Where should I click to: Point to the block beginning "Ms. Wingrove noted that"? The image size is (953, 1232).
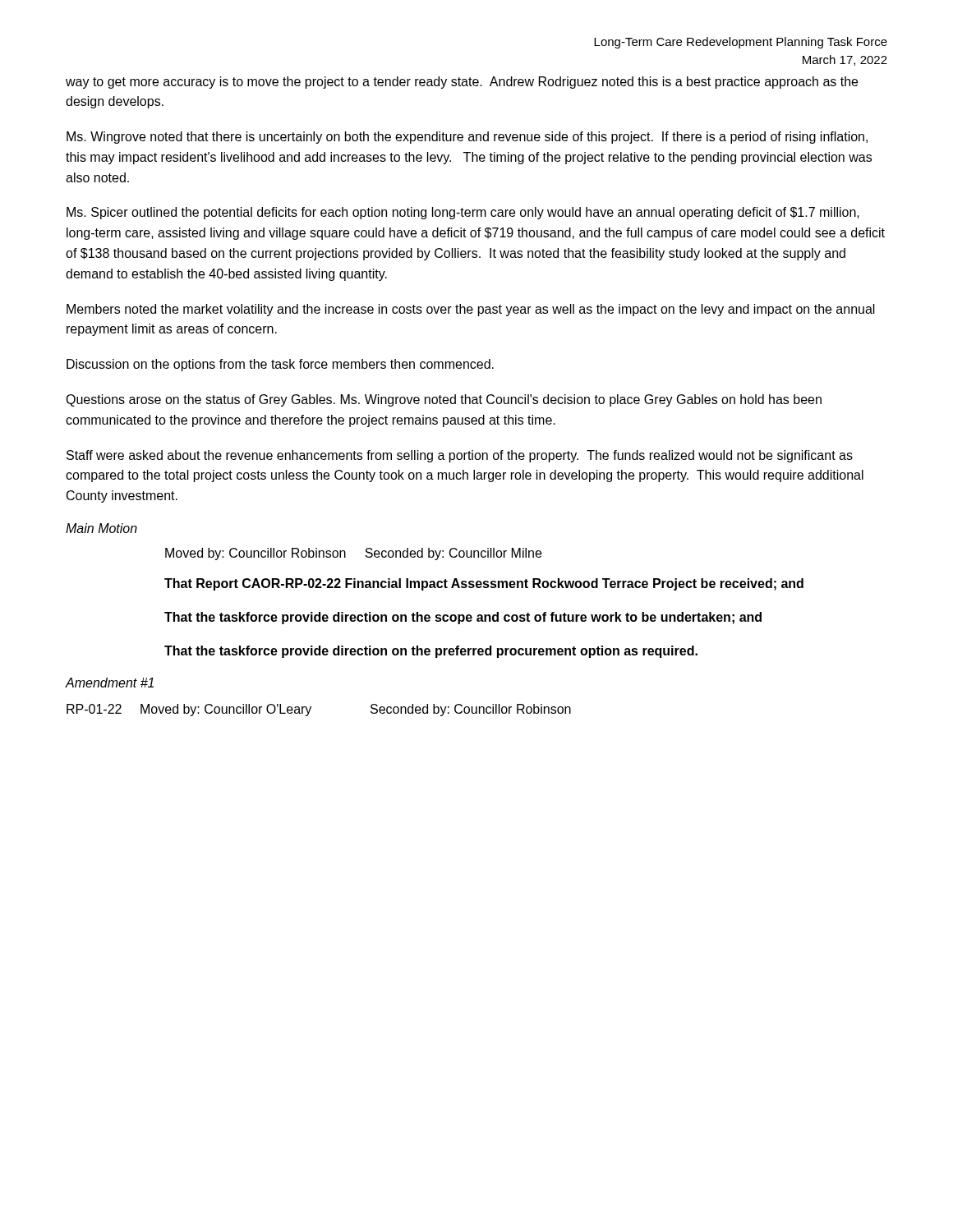[469, 157]
